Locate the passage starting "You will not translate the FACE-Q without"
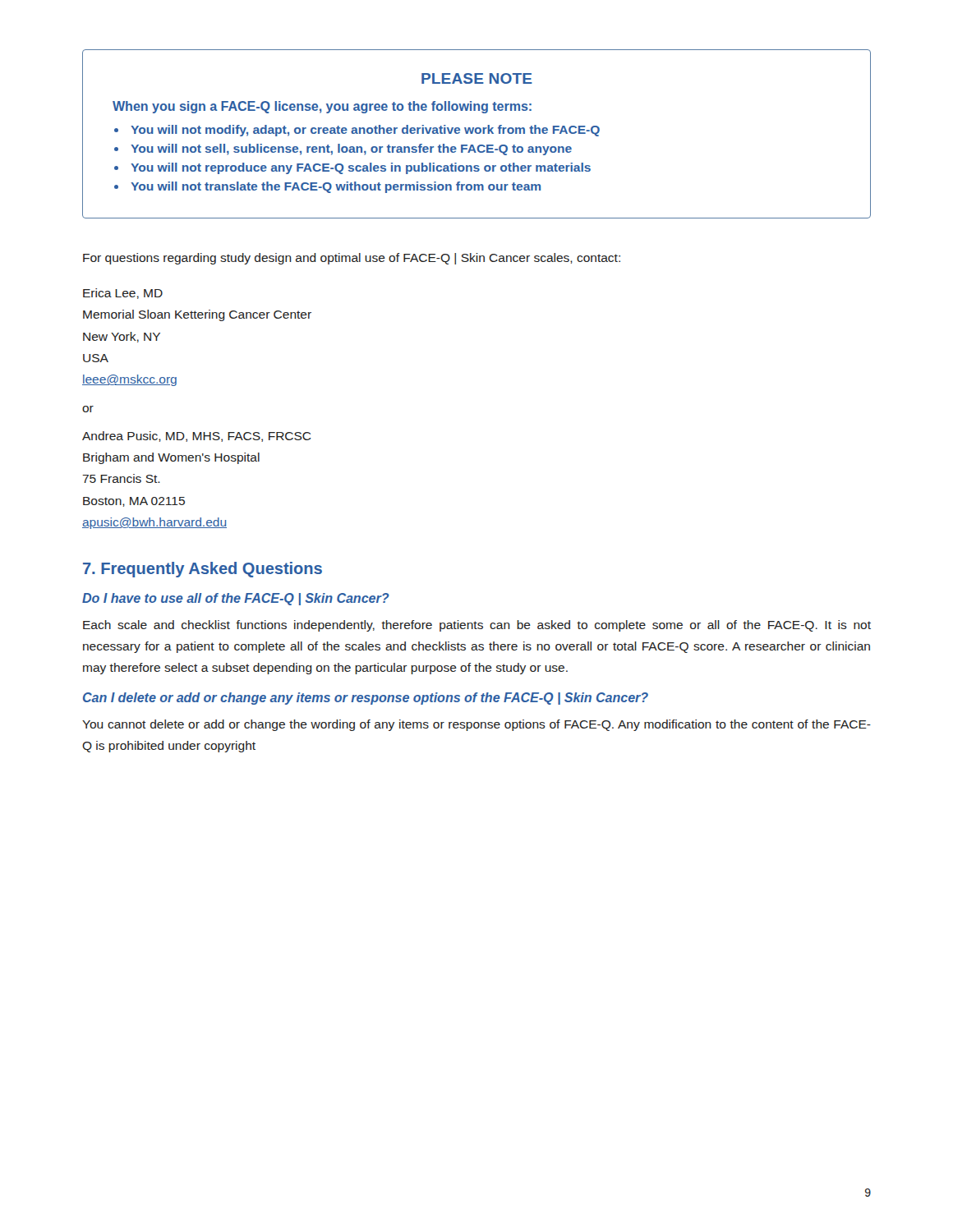 [x=336, y=186]
